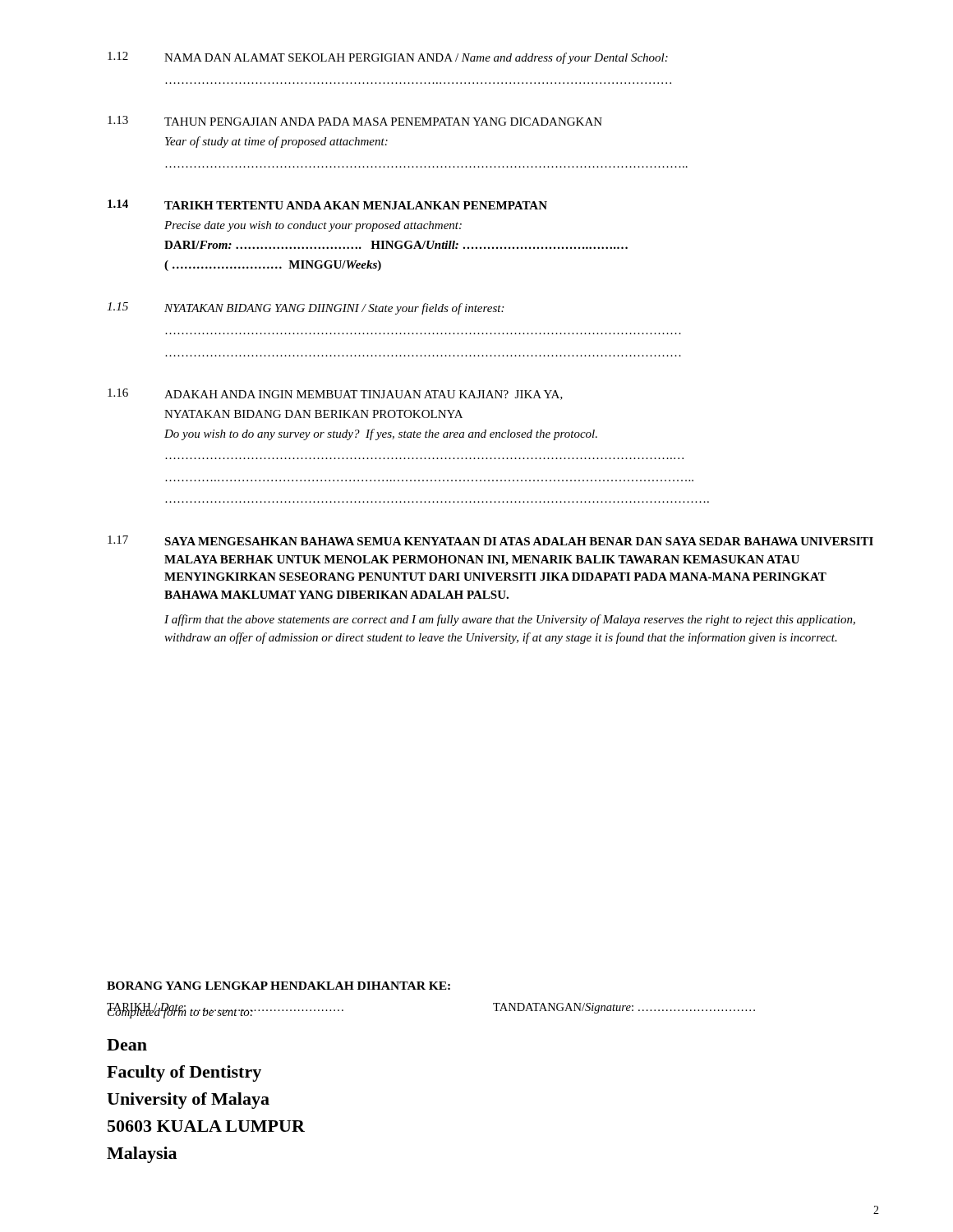This screenshot has height=1232, width=953.
Task: Click on the text block containing "BORANG YANG LENGKAP HENDAKLAH DIHANTAR KE: Completed form"
Action: (279, 986)
